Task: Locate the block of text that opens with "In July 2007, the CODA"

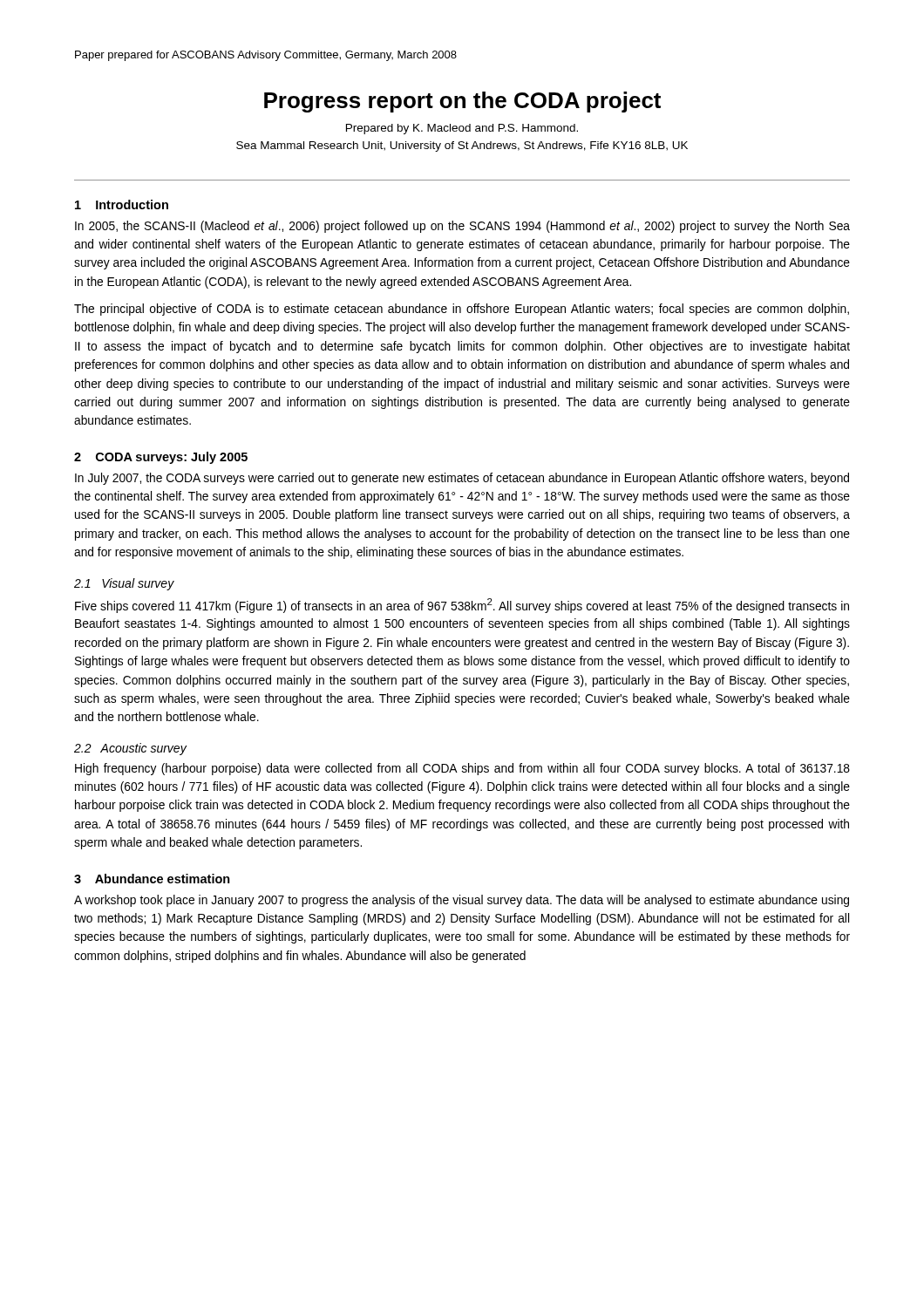Action: (x=462, y=515)
